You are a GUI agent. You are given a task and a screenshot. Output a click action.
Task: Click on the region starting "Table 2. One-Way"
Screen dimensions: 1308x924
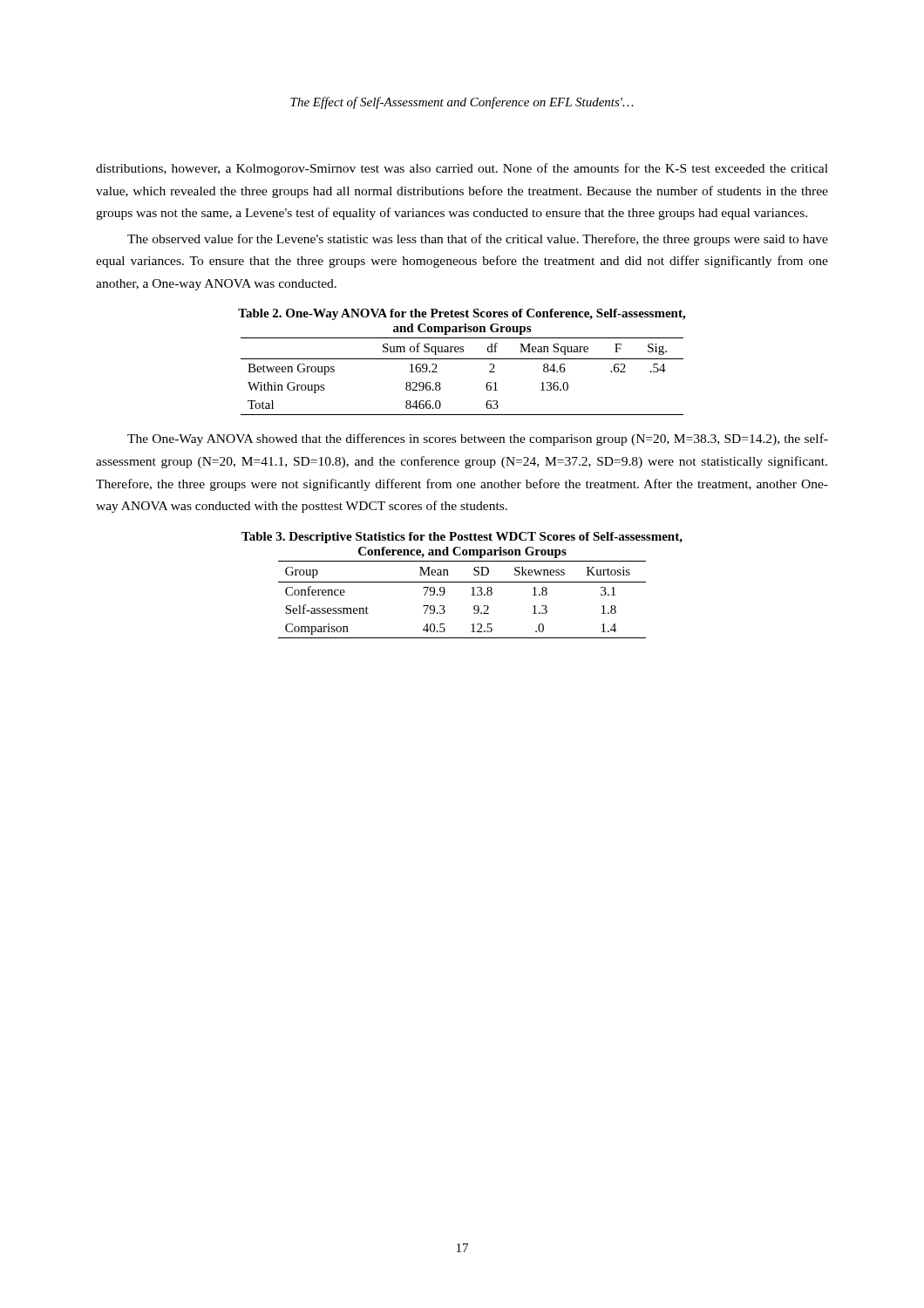(462, 321)
